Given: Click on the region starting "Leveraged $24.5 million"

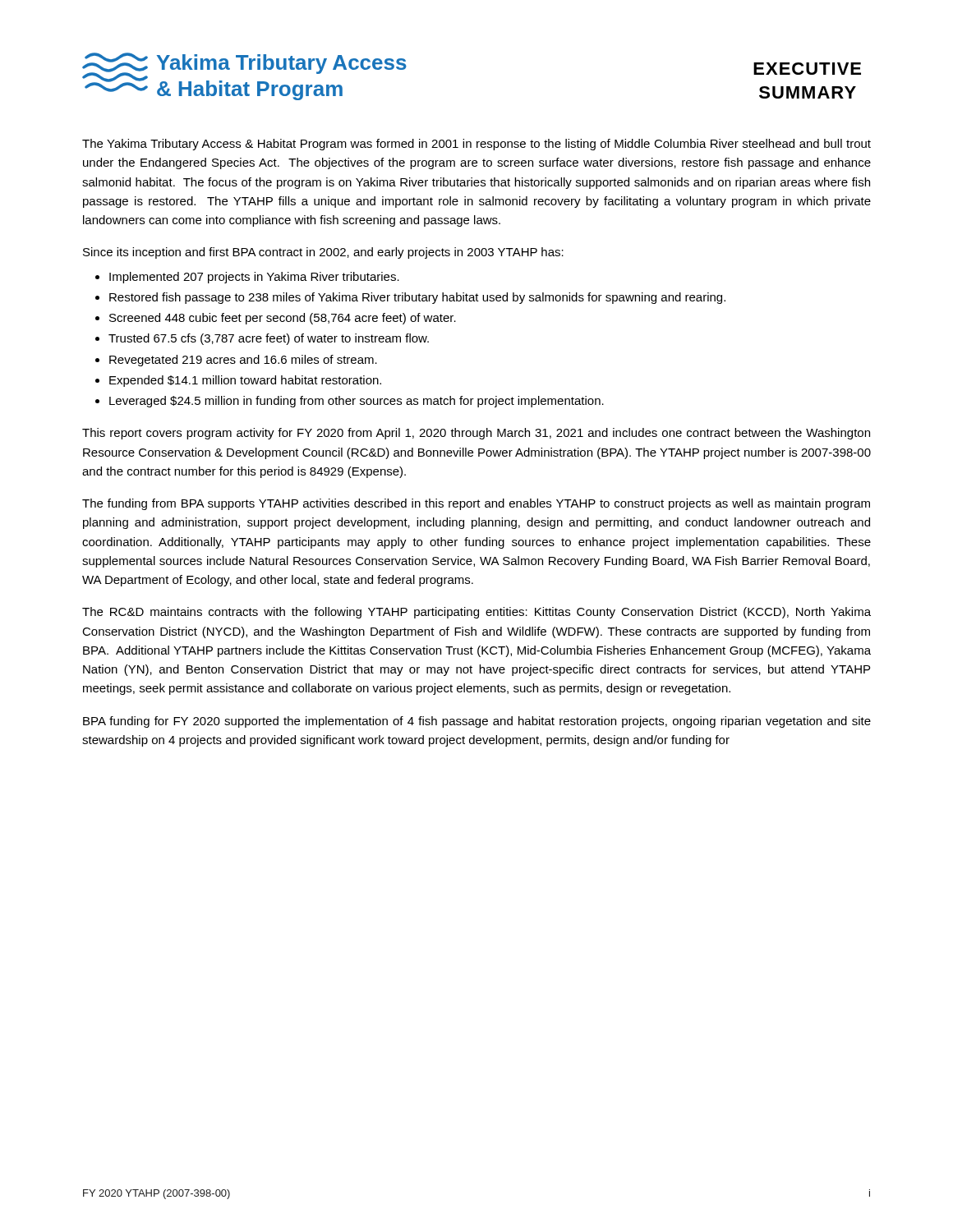Looking at the screenshot, I should pos(356,401).
